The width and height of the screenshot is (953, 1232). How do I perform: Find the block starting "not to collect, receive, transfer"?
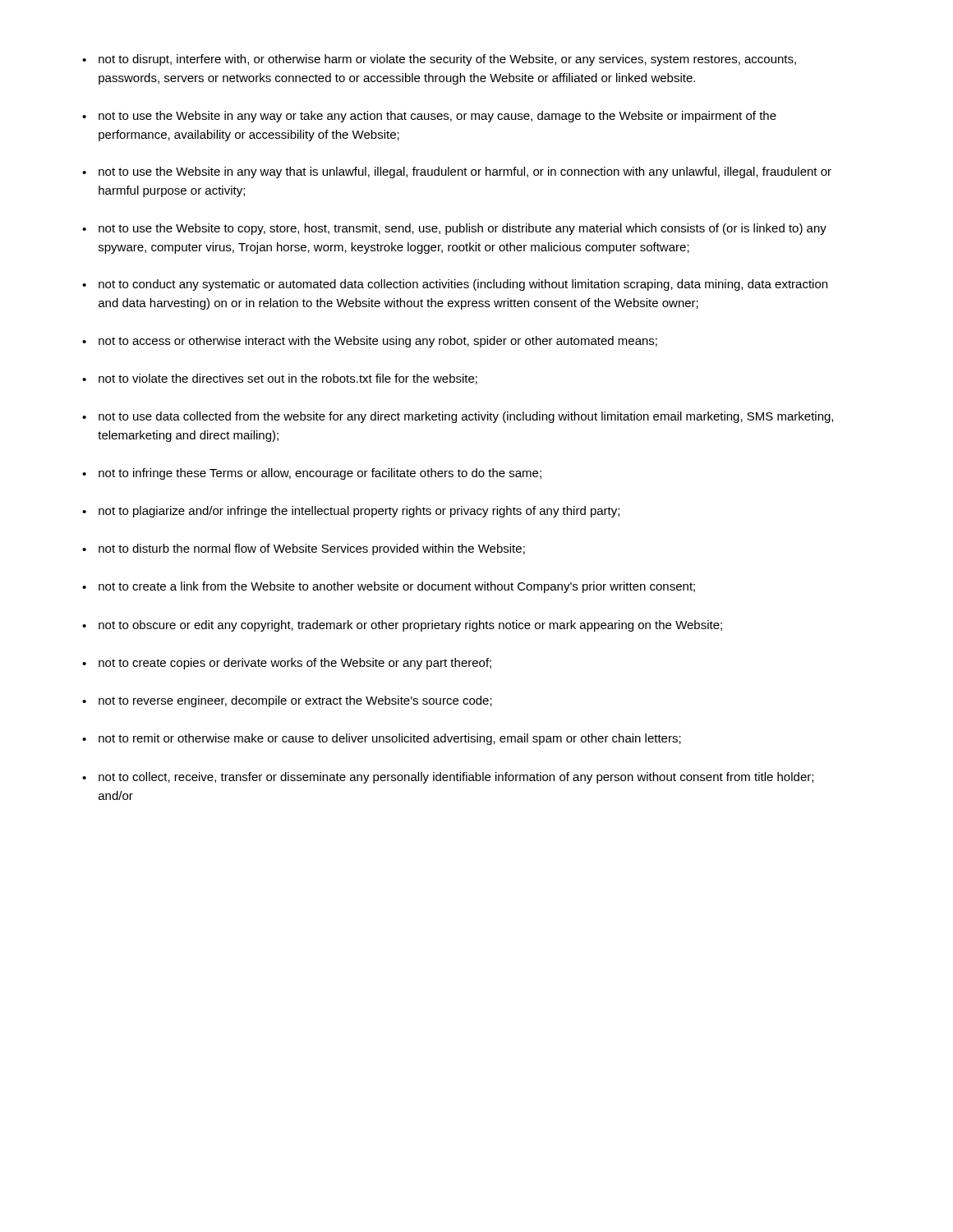click(x=472, y=786)
